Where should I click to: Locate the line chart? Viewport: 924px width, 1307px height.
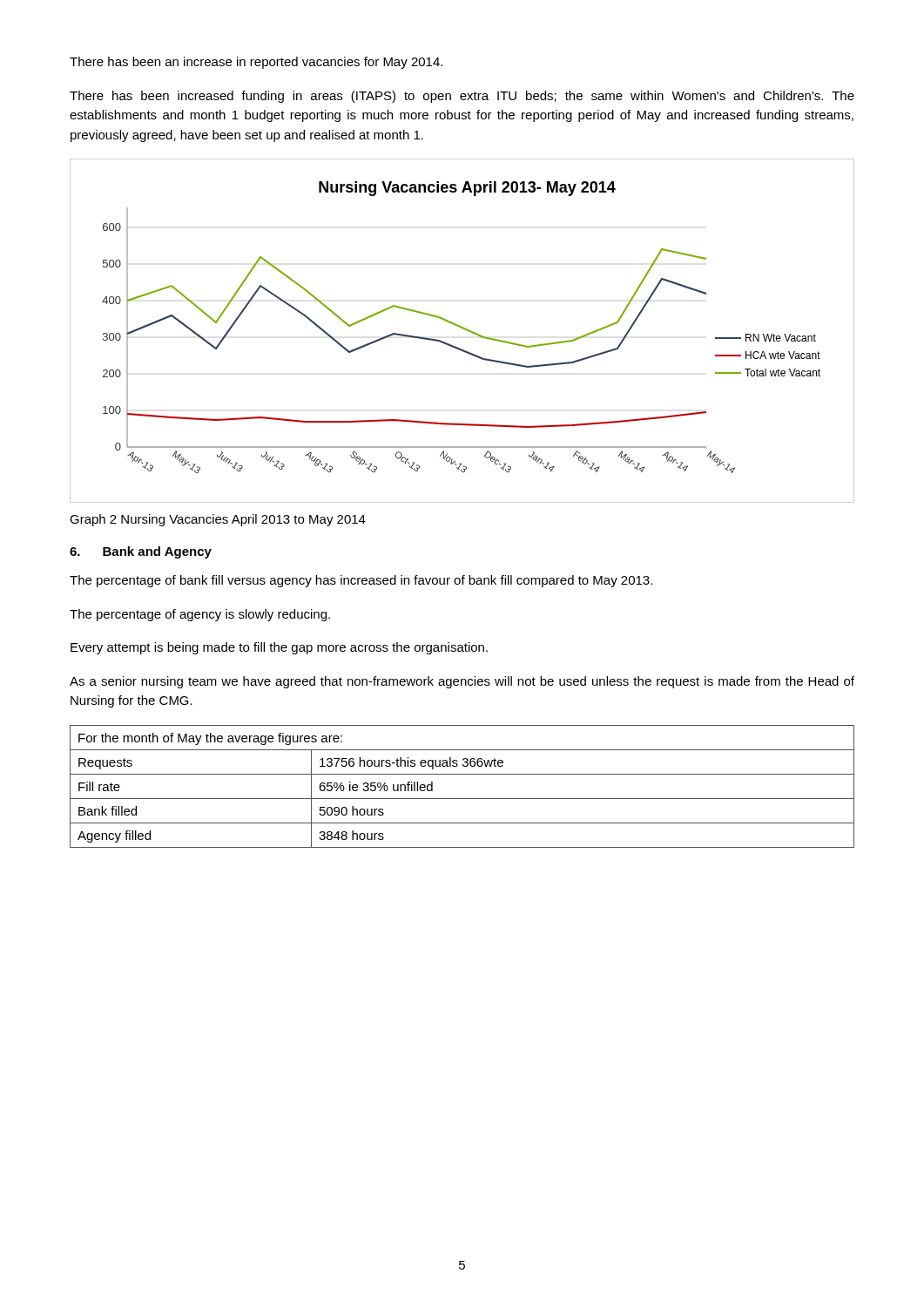click(x=462, y=331)
